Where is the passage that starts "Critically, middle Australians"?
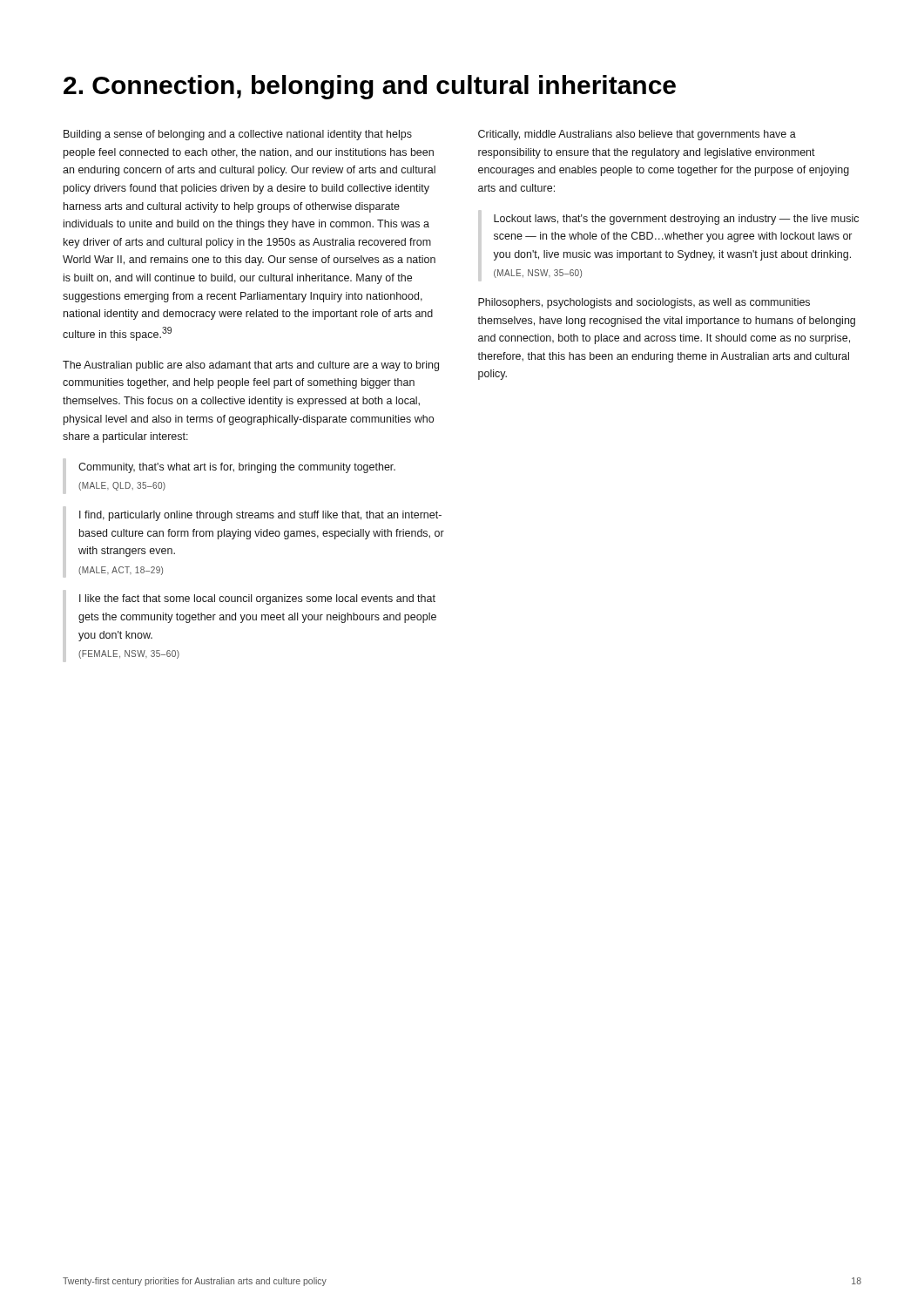 (669, 161)
